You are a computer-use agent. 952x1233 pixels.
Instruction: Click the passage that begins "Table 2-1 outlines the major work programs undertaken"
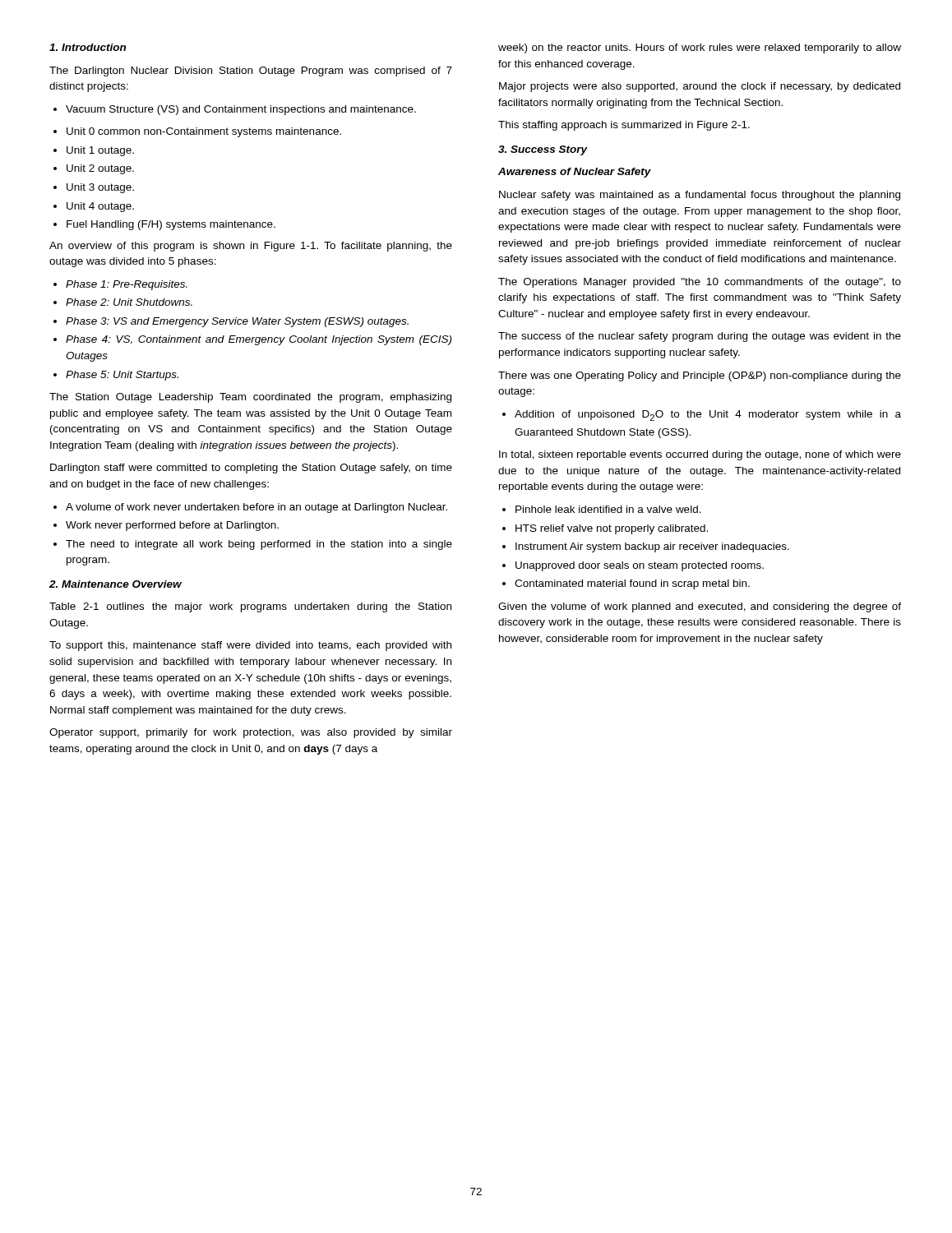(x=251, y=615)
